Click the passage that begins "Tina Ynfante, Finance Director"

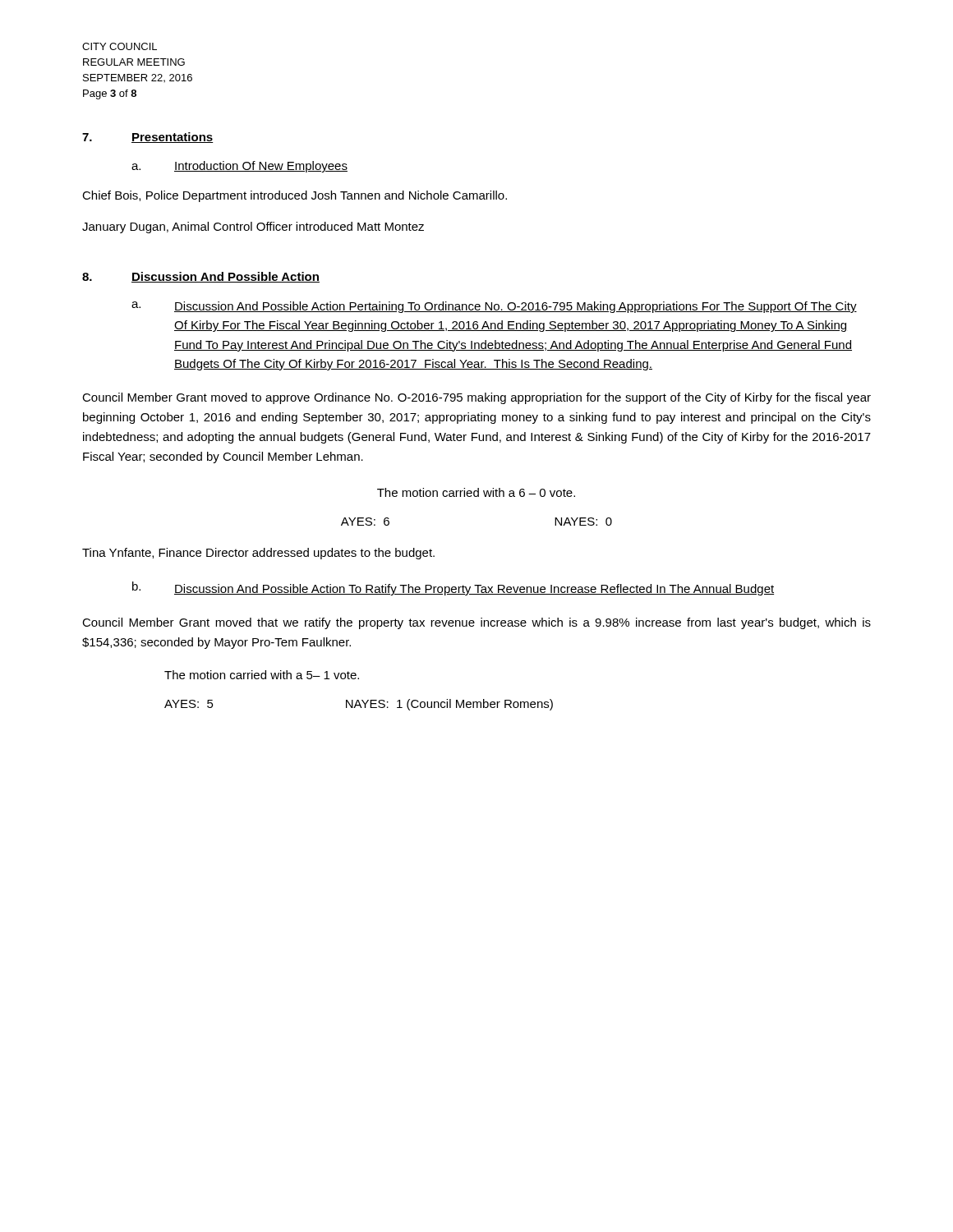[259, 552]
